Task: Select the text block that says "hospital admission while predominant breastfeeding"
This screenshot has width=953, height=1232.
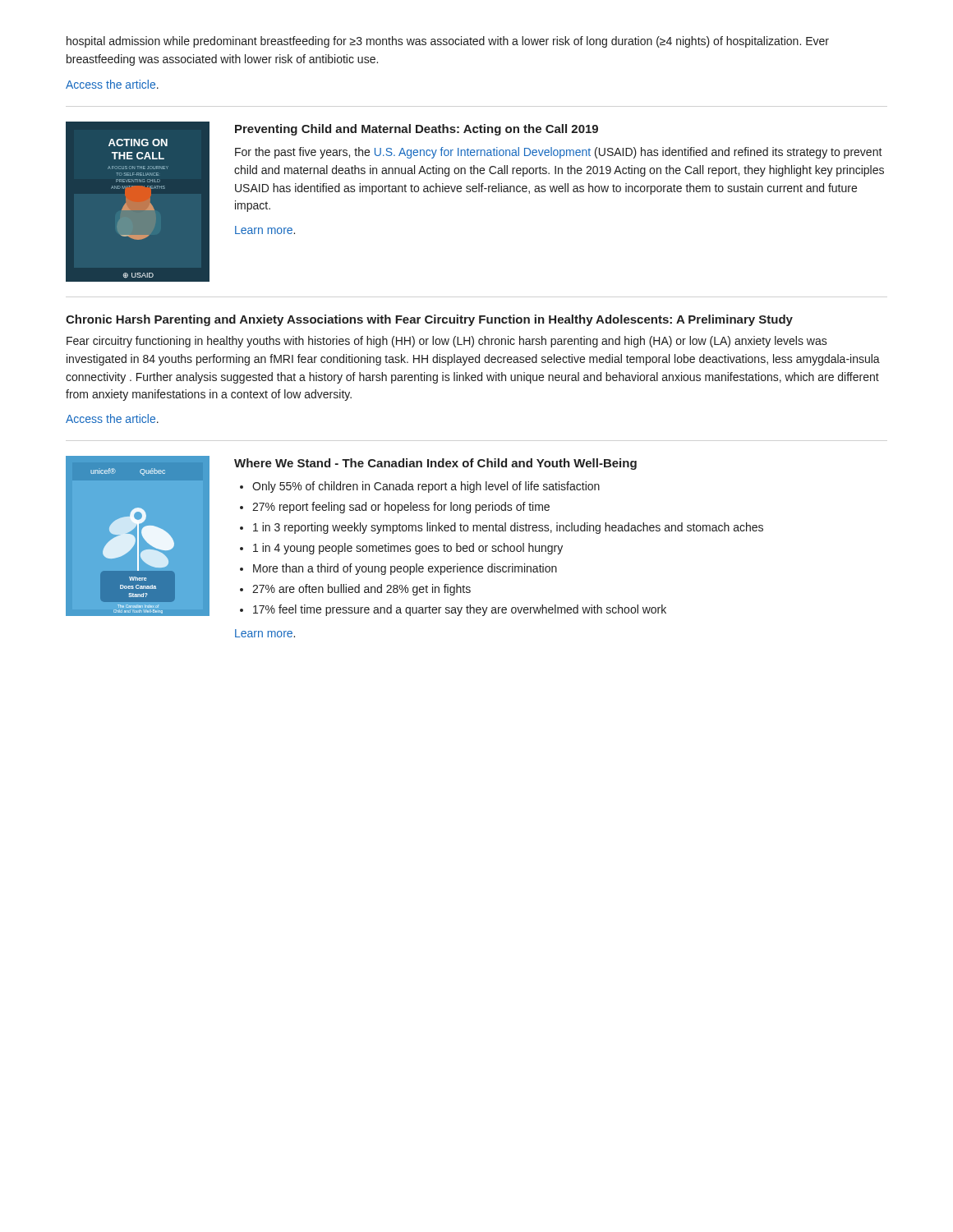Action: pos(447,50)
